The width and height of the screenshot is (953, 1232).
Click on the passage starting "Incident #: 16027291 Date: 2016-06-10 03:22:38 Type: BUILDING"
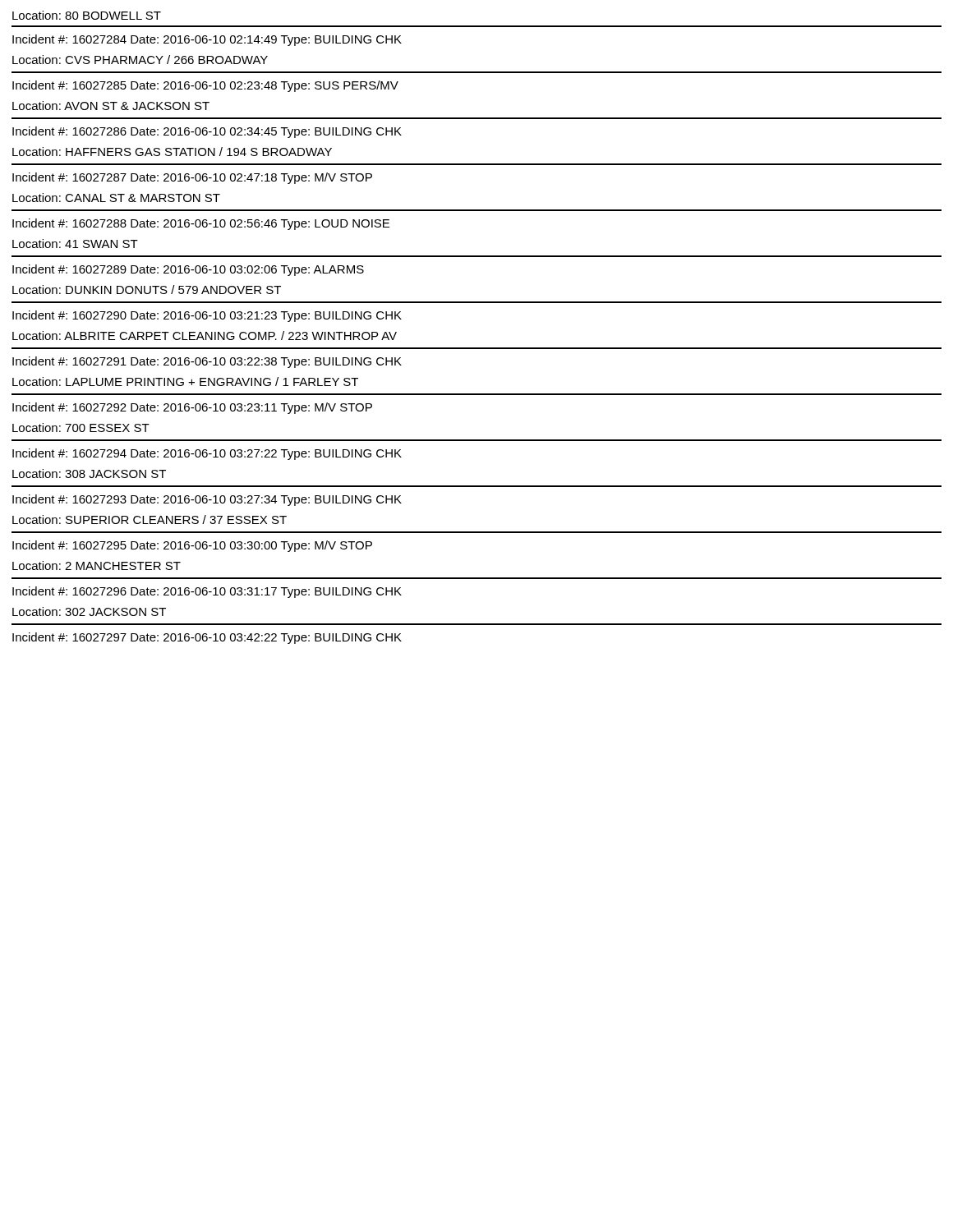tap(207, 362)
